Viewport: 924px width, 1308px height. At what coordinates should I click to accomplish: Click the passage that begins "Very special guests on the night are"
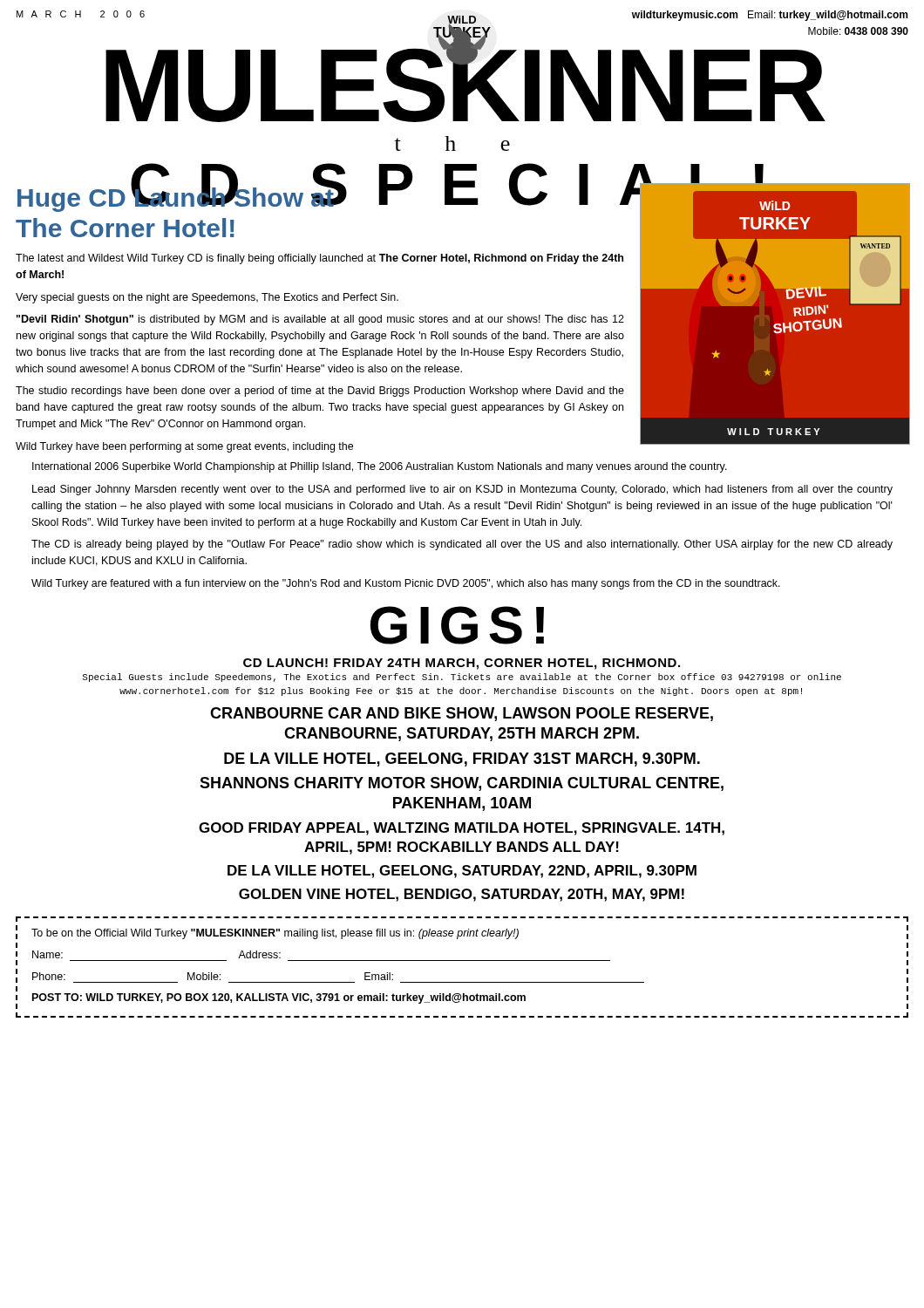point(207,297)
